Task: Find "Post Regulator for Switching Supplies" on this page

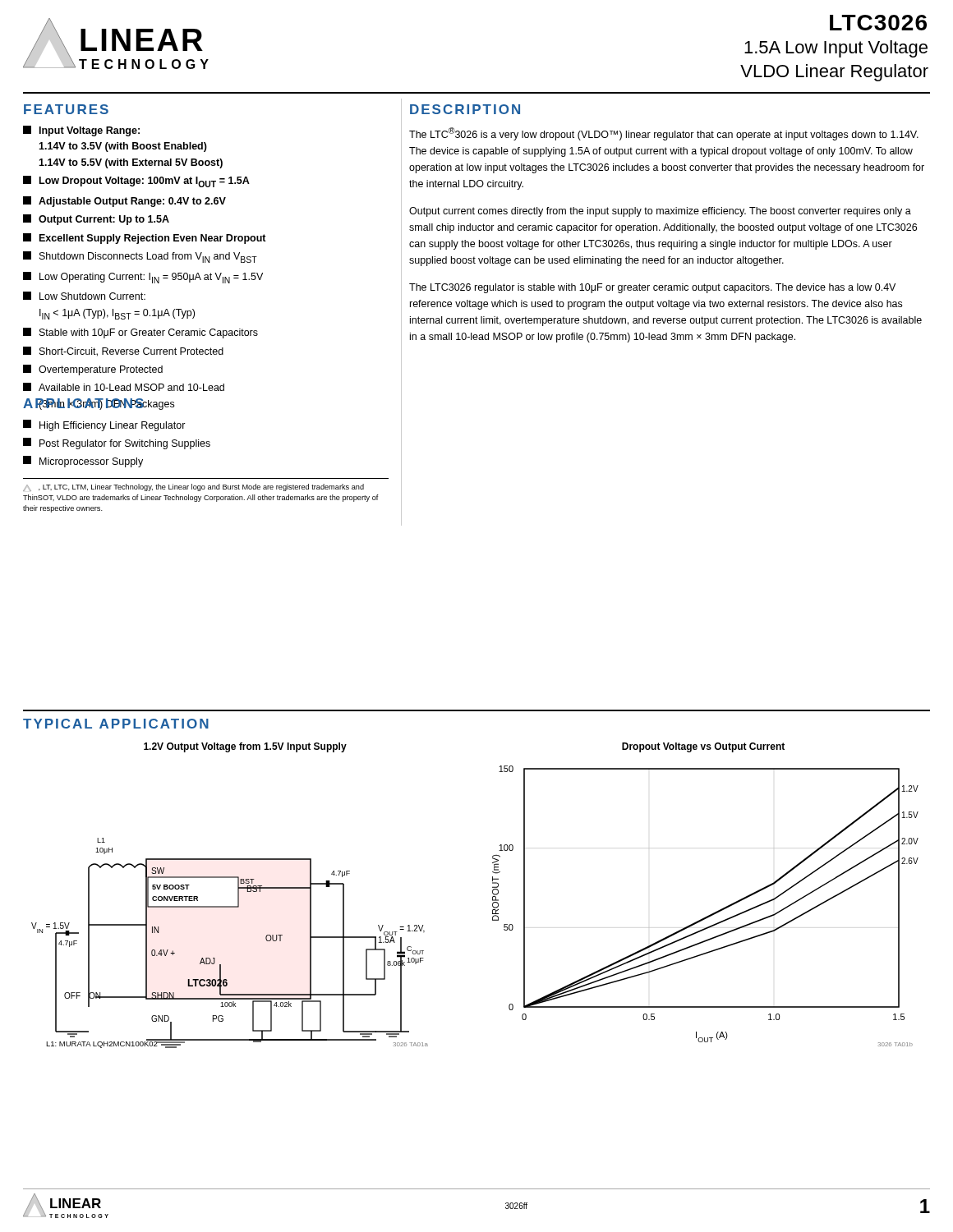Action: click(117, 444)
